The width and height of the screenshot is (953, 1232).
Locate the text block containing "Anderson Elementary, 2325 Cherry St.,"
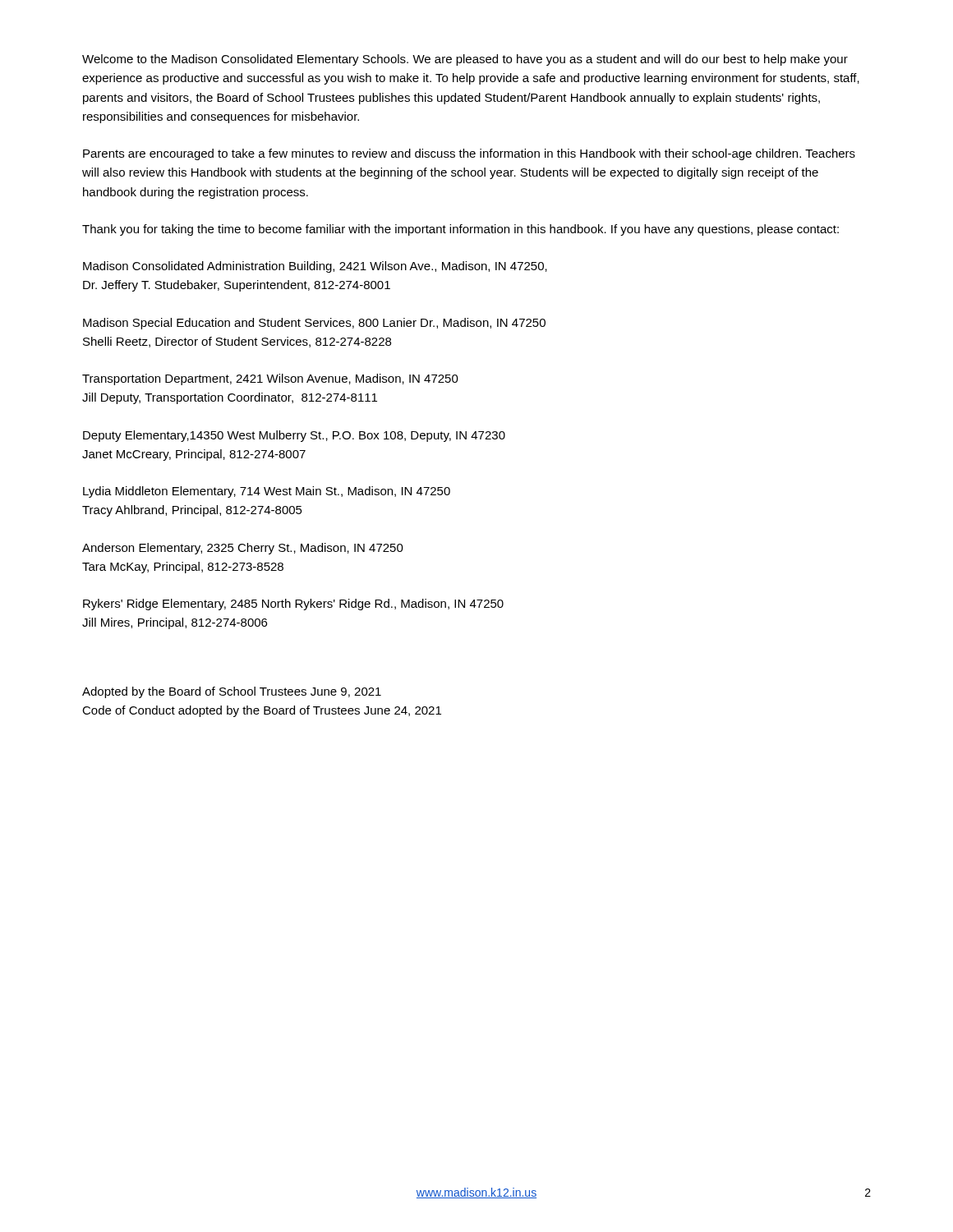click(243, 557)
